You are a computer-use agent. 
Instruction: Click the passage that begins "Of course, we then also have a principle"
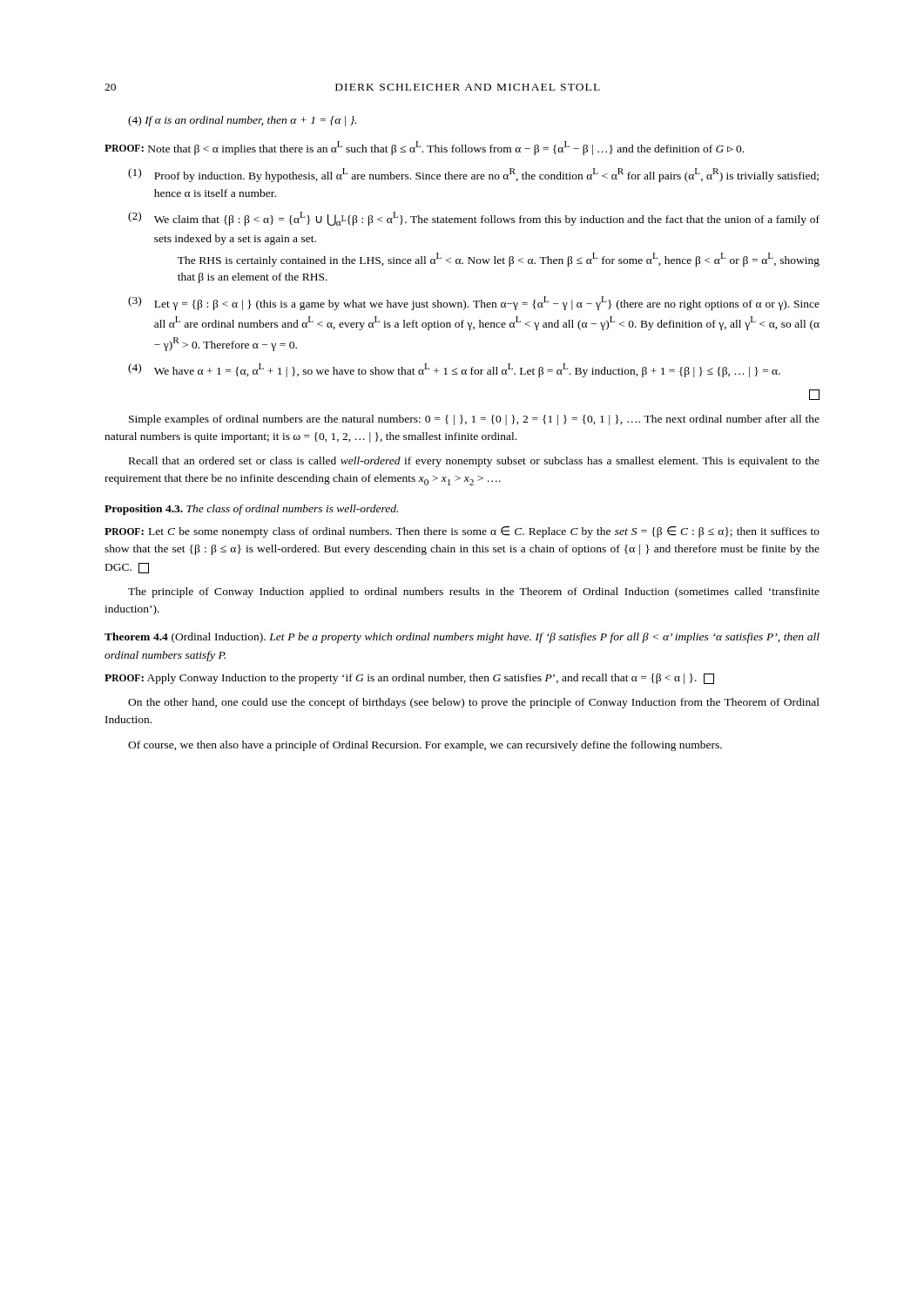click(425, 744)
